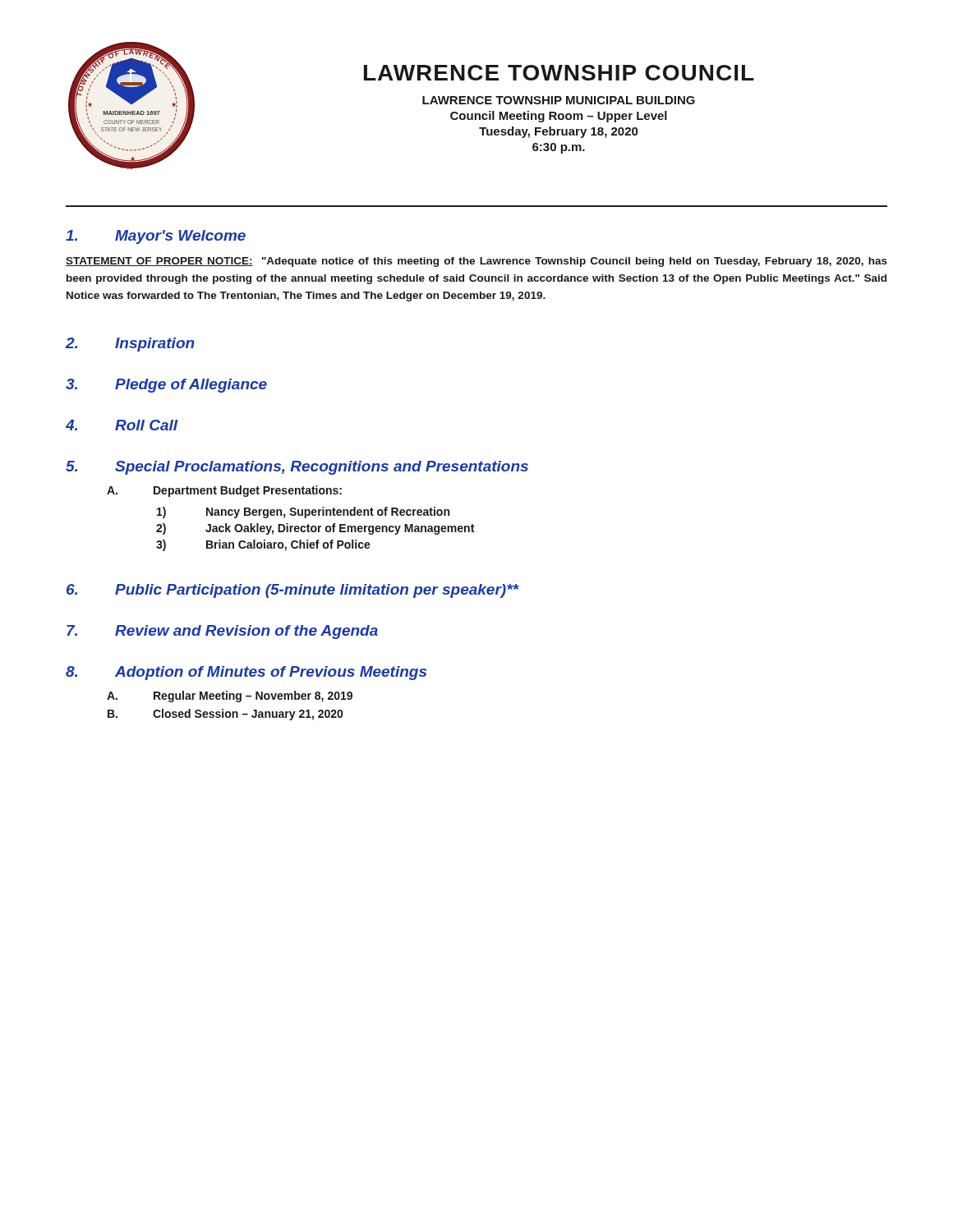Locate the block starting "2) Jack Oakley, Director of Emergency Management"
This screenshot has height=1232, width=953.
click(270, 528)
